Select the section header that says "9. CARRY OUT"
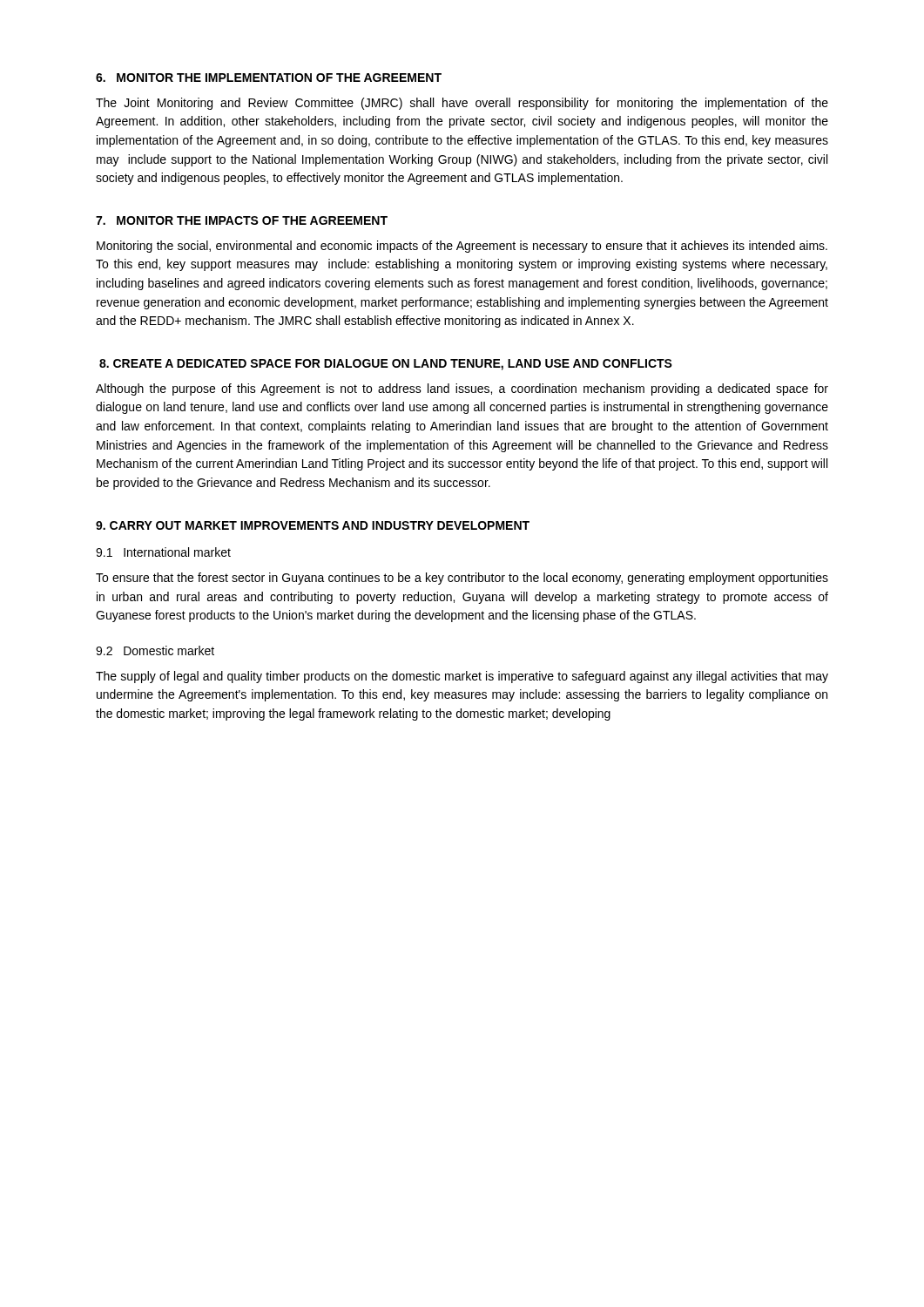Screen dimensions: 1307x924 pyautogui.click(x=313, y=525)
